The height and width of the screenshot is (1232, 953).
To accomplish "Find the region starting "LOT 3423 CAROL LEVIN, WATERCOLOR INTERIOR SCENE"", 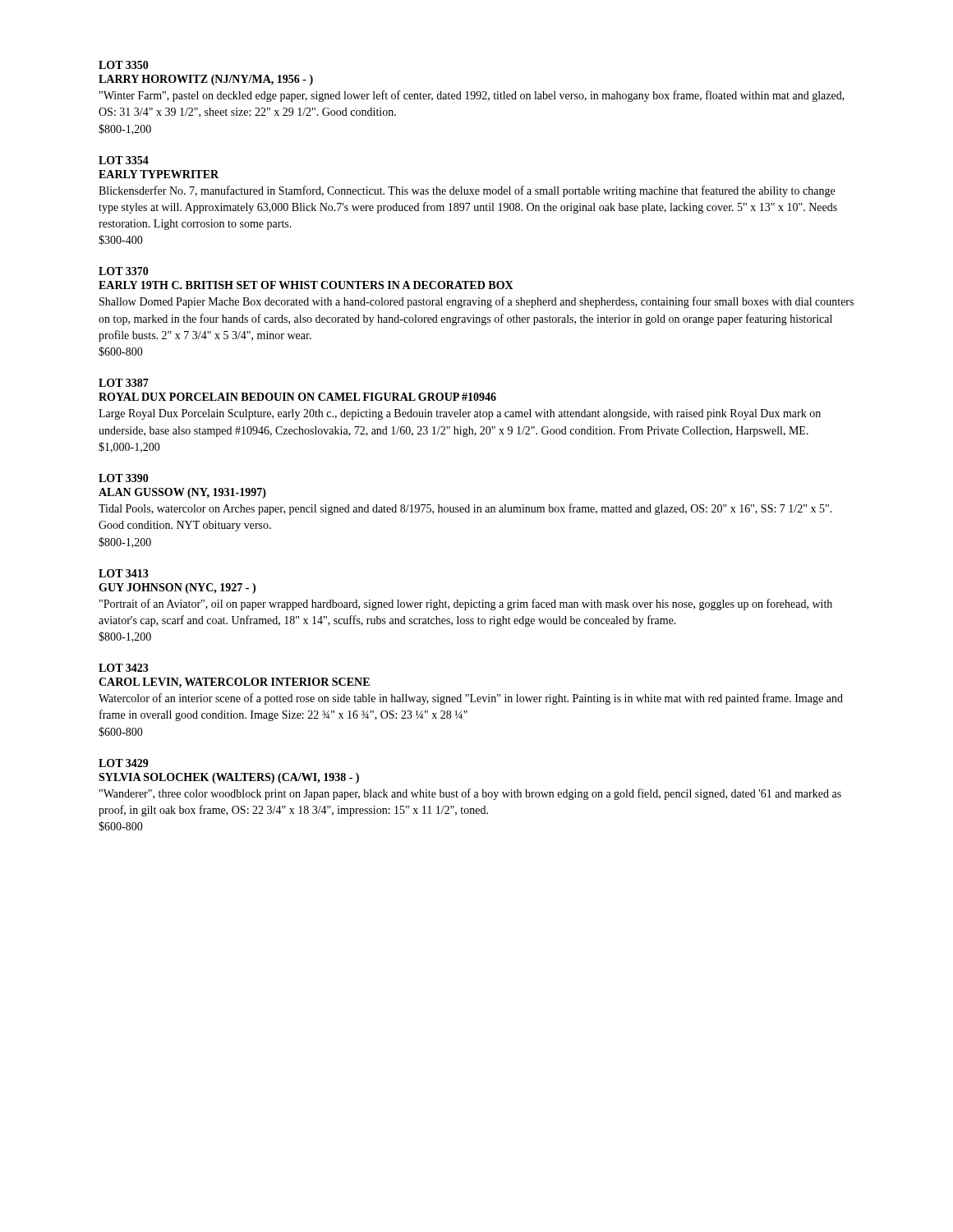I will coord(476,701).
